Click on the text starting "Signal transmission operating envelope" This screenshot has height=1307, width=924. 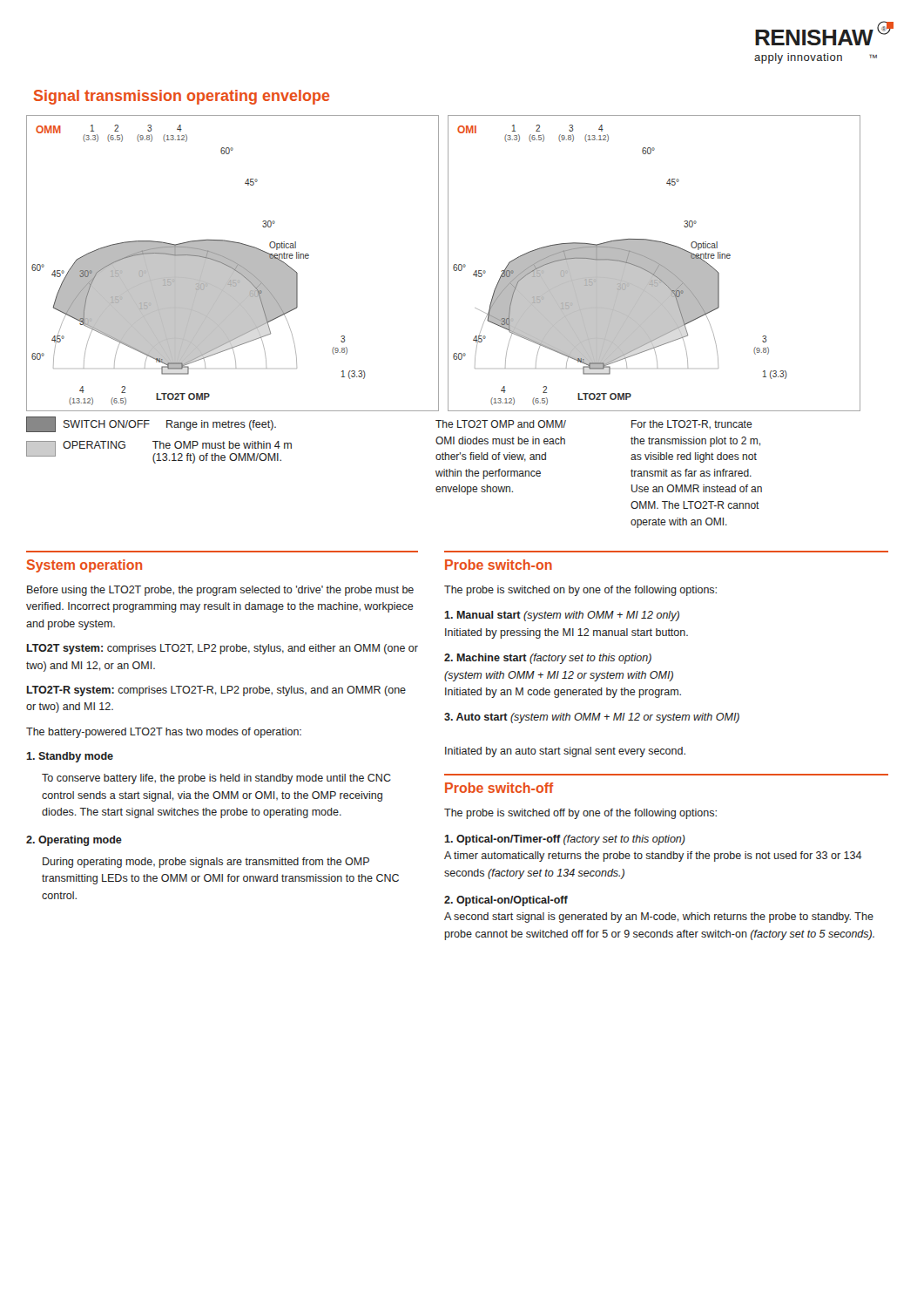tap(182, 96)
